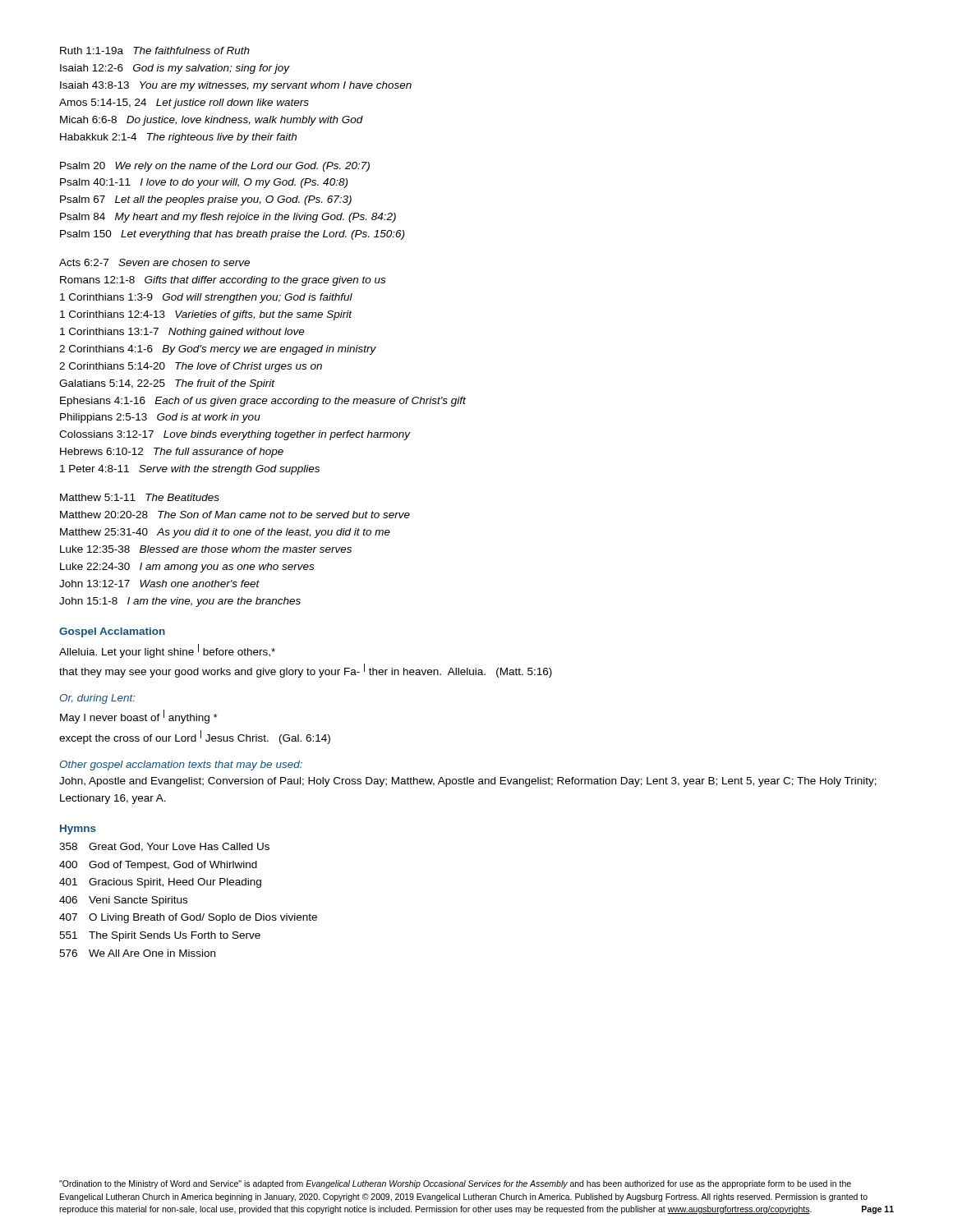
Task: Point to the block starting "Gospel Acclamation"
Action: 112,631
